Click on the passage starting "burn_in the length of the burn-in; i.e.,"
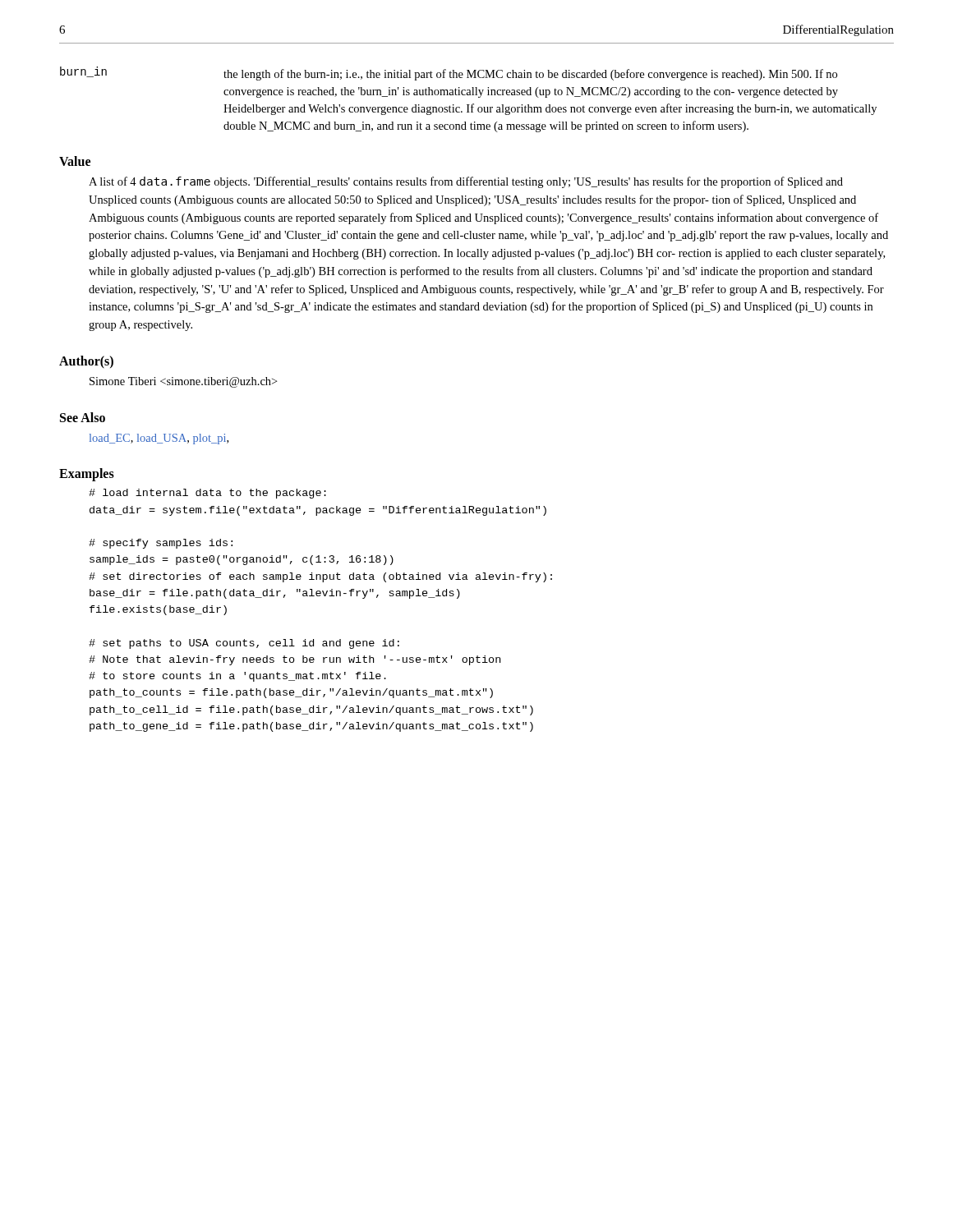Image resolution: width=953 pixels, height=1232 pixels. click(476, 100)
